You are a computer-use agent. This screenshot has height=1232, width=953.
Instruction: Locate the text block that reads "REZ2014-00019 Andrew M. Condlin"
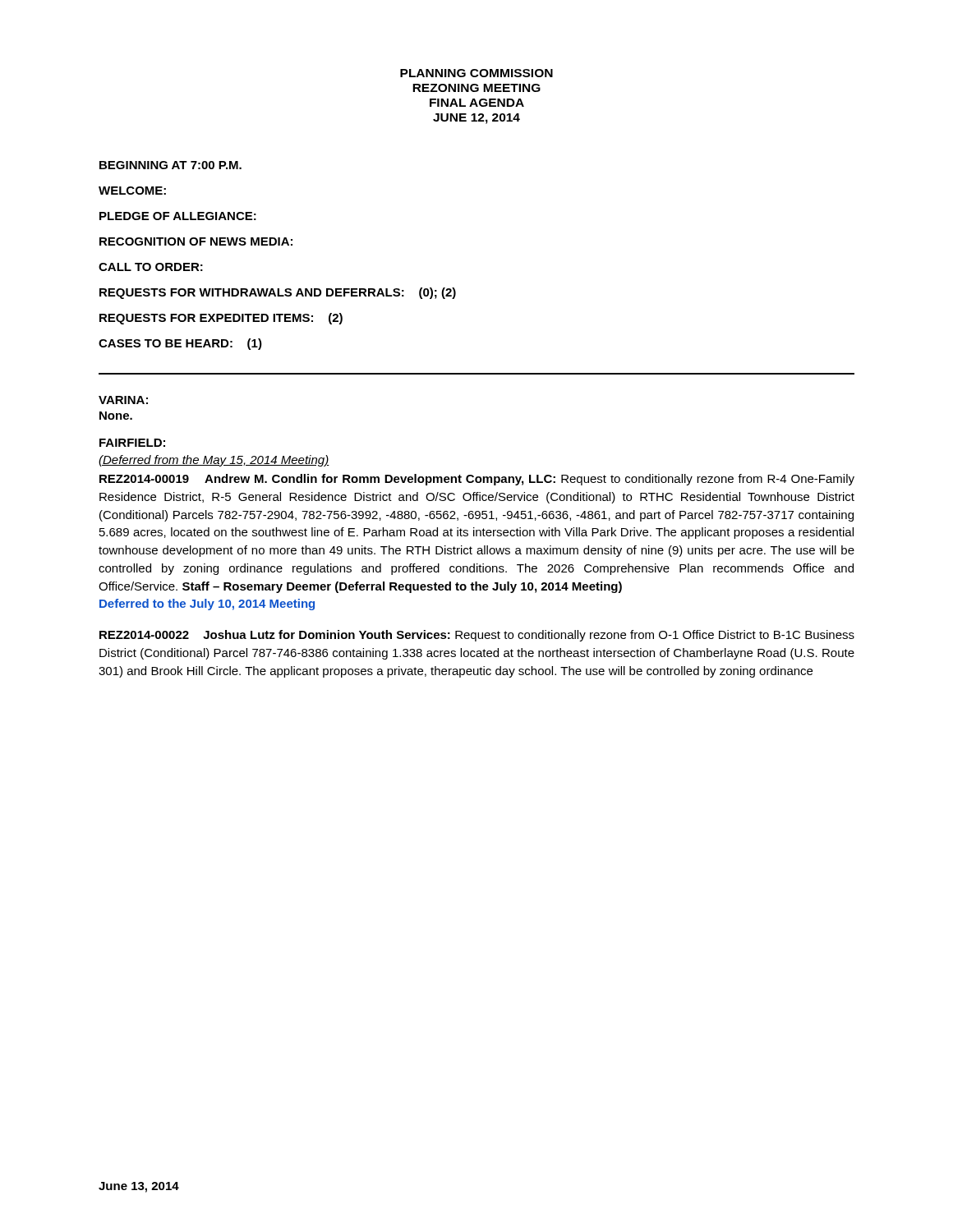[476, 541]
